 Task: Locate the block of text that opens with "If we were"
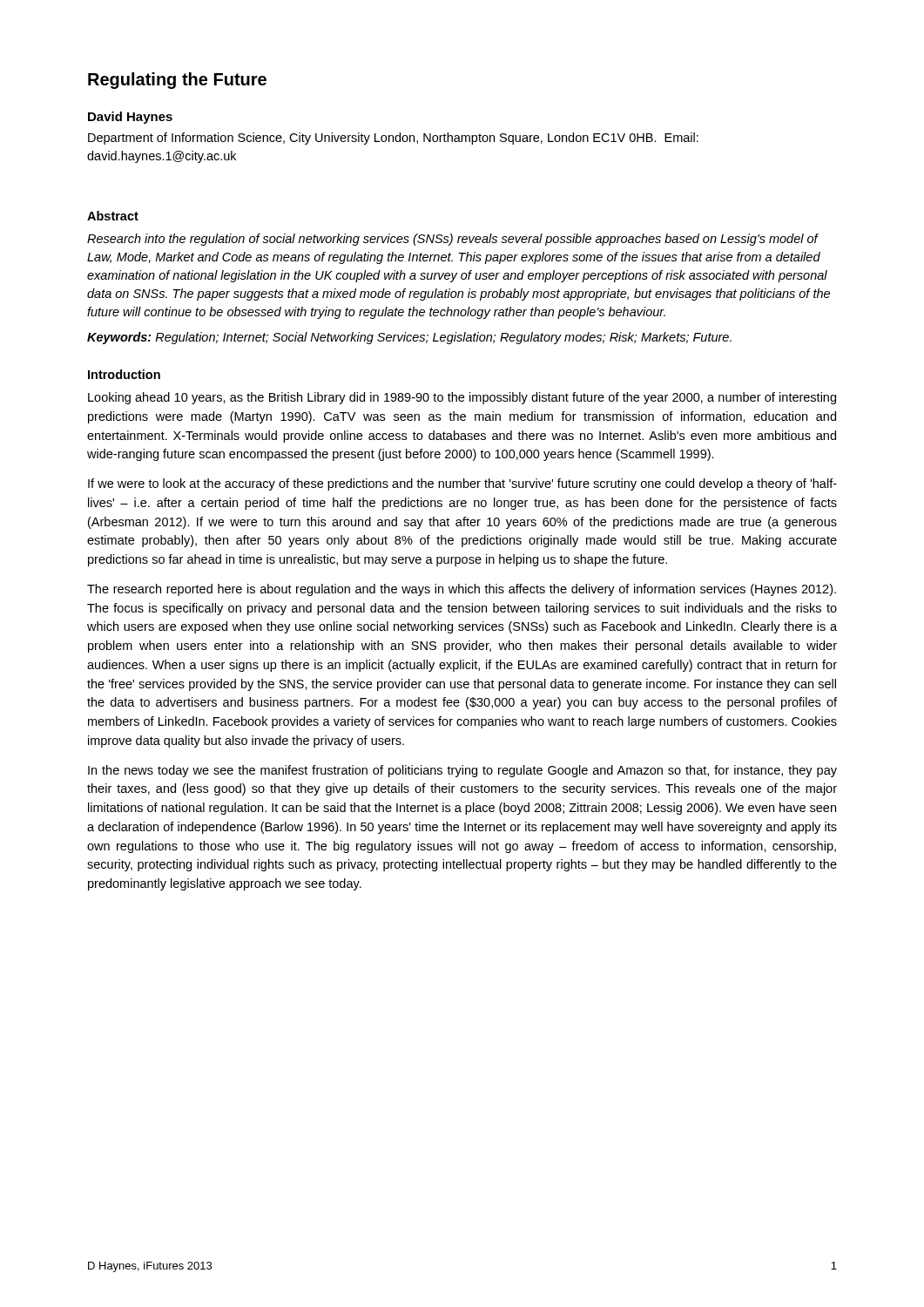coord(462,522)
